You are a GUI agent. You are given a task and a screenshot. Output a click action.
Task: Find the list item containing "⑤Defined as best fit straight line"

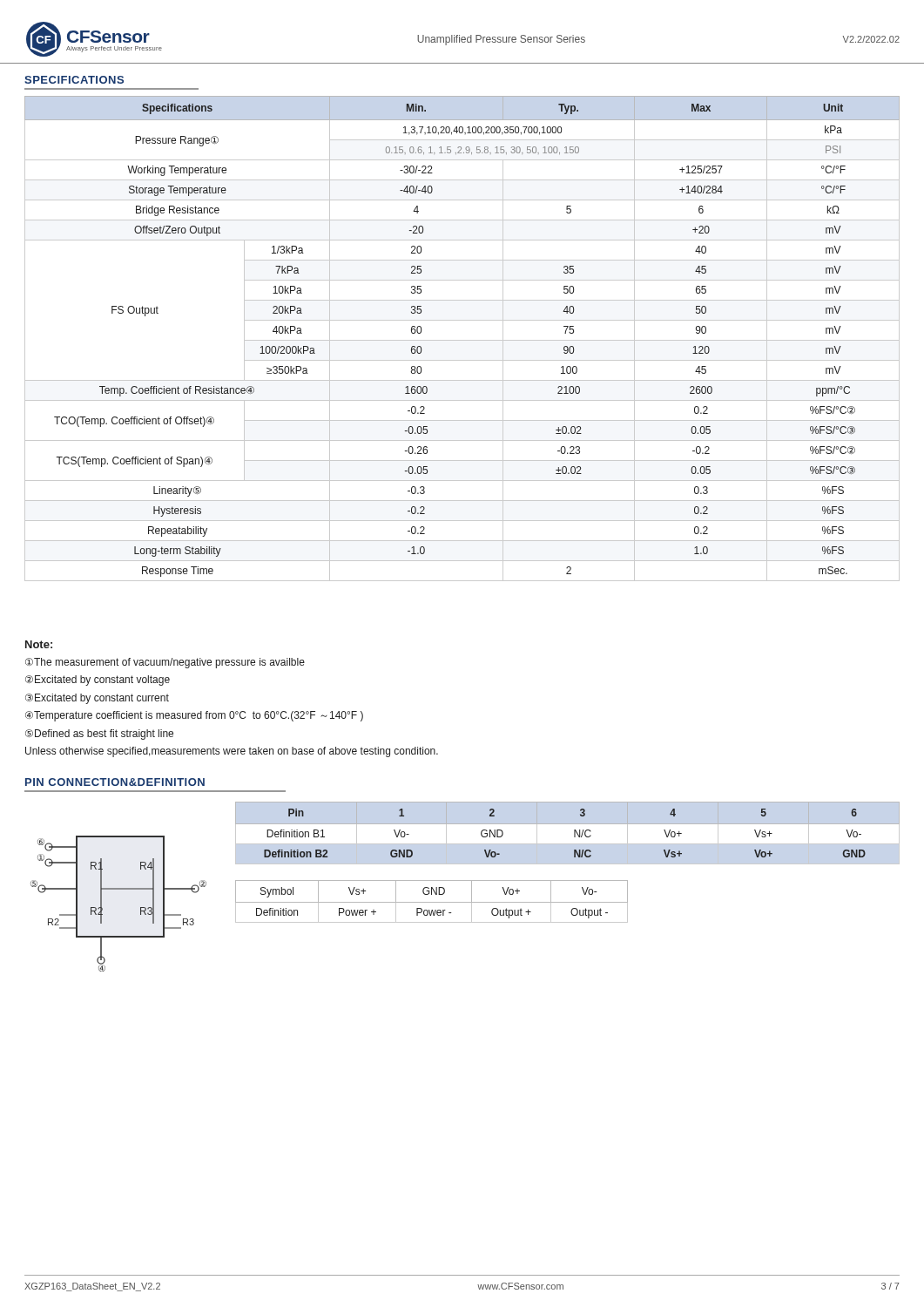[99, 733]
